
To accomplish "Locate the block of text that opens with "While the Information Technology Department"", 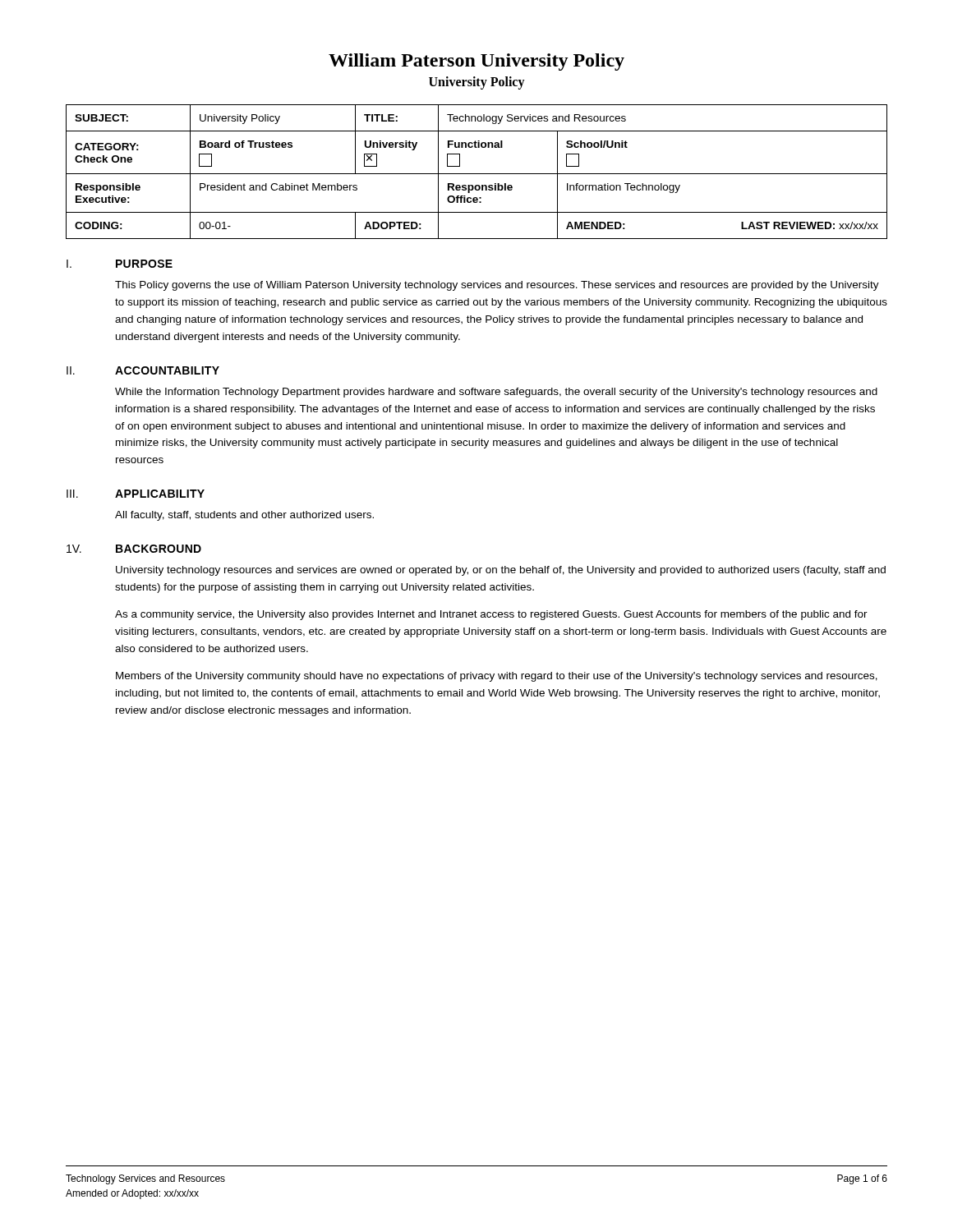I will tap(496, 425).
